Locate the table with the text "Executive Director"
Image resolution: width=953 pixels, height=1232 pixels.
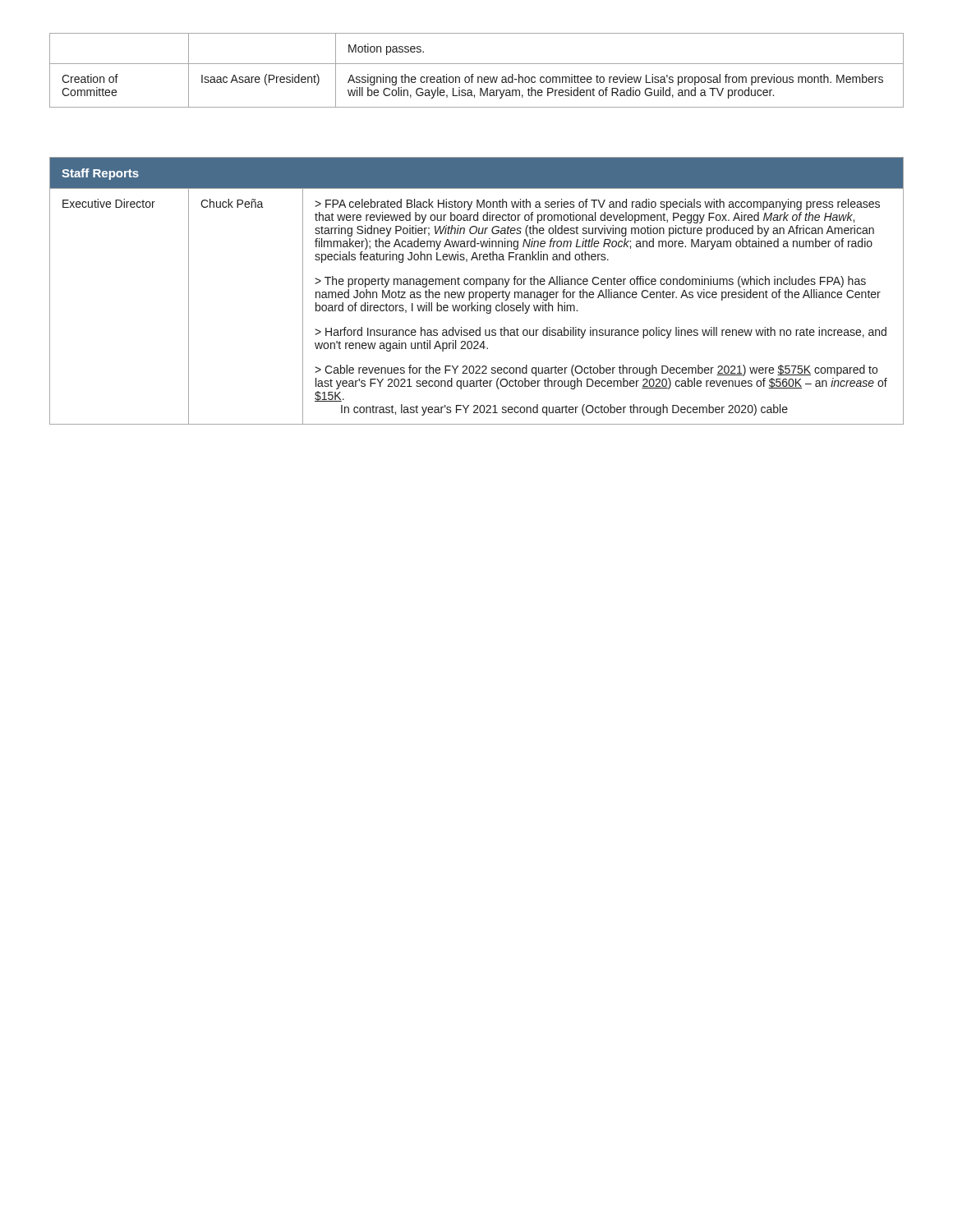pyautogui.click(x=476, y=291)
